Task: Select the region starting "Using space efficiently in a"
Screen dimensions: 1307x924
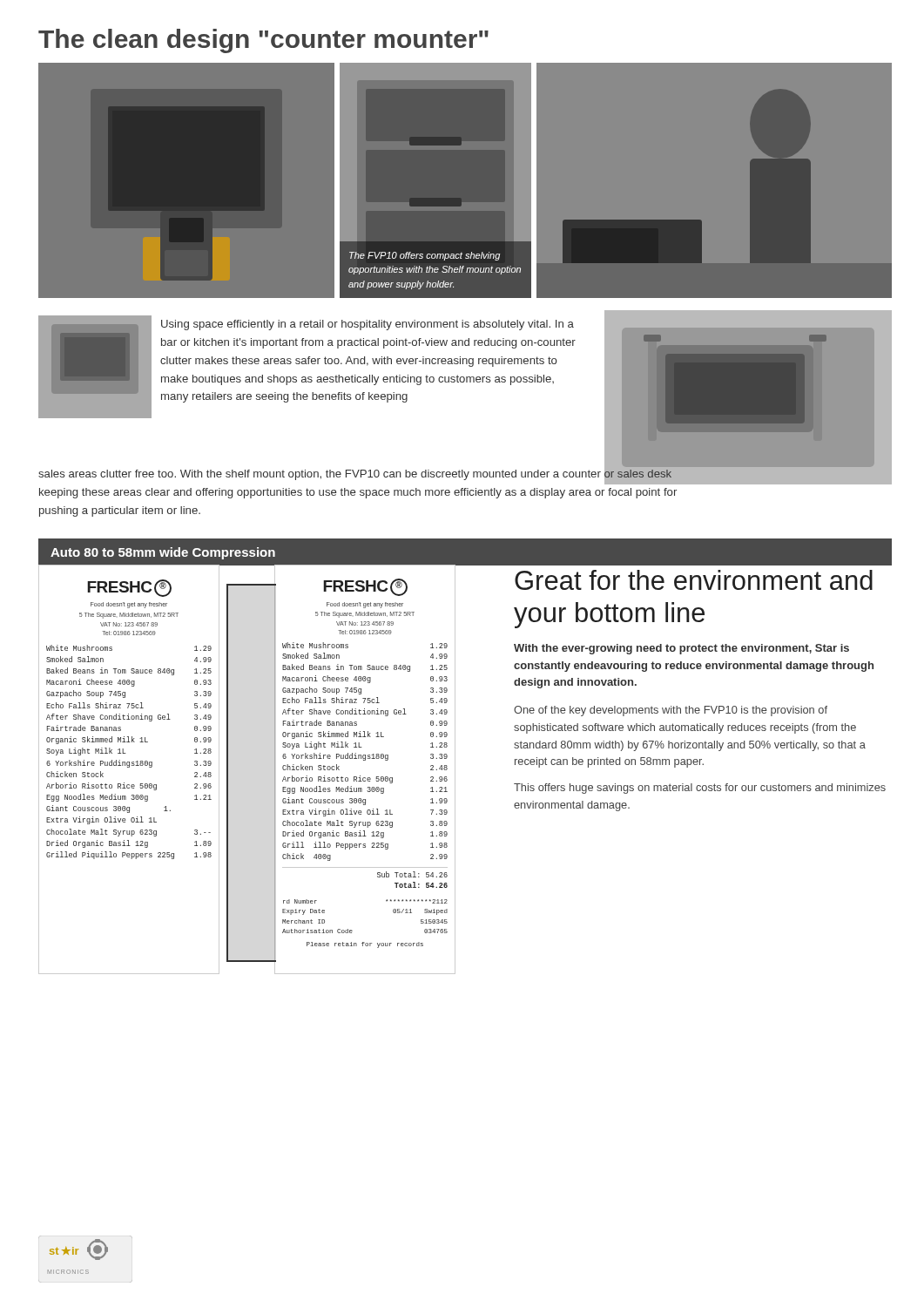Action: pos(368,360)
